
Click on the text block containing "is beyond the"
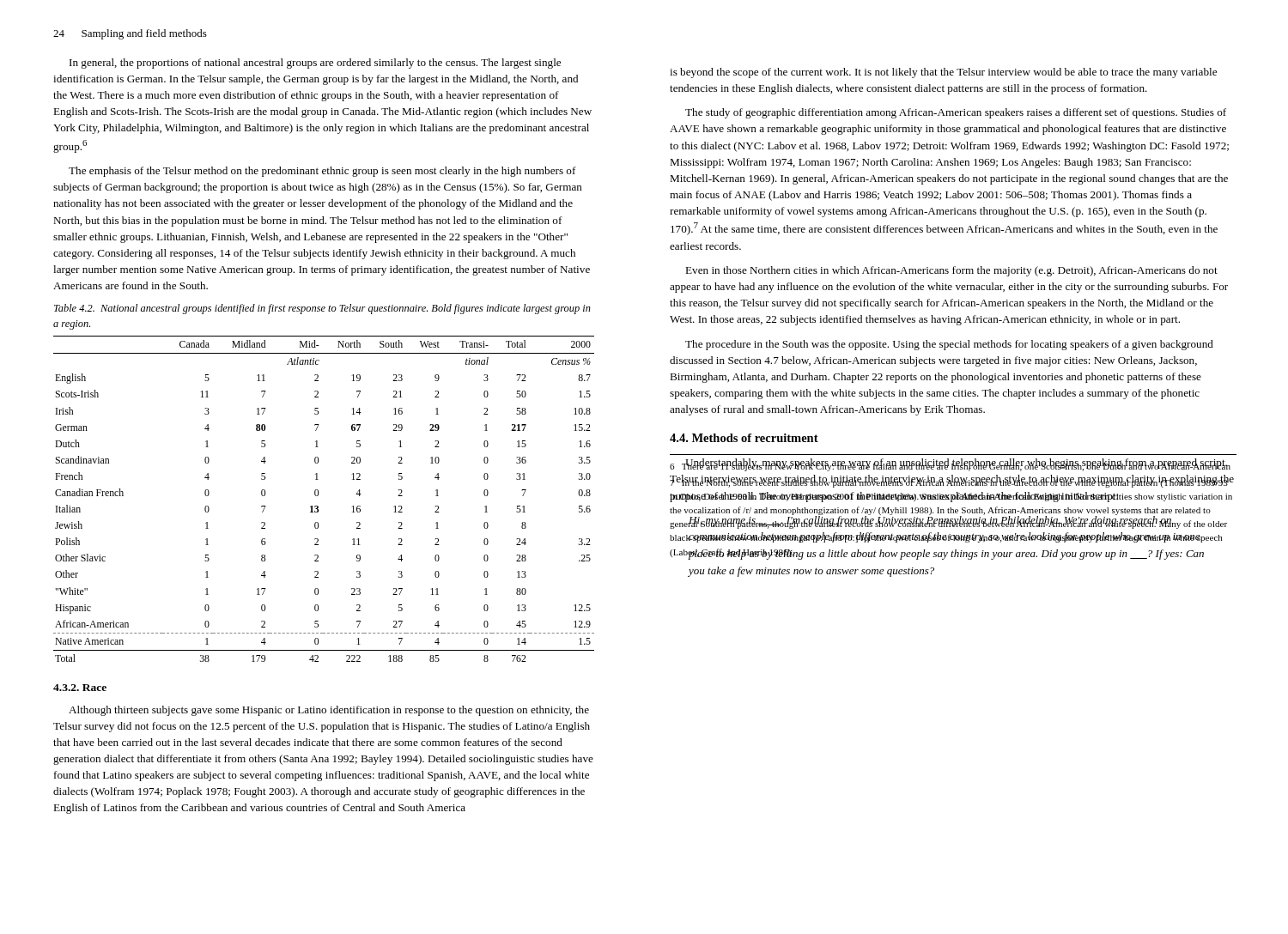pos(953,80)
